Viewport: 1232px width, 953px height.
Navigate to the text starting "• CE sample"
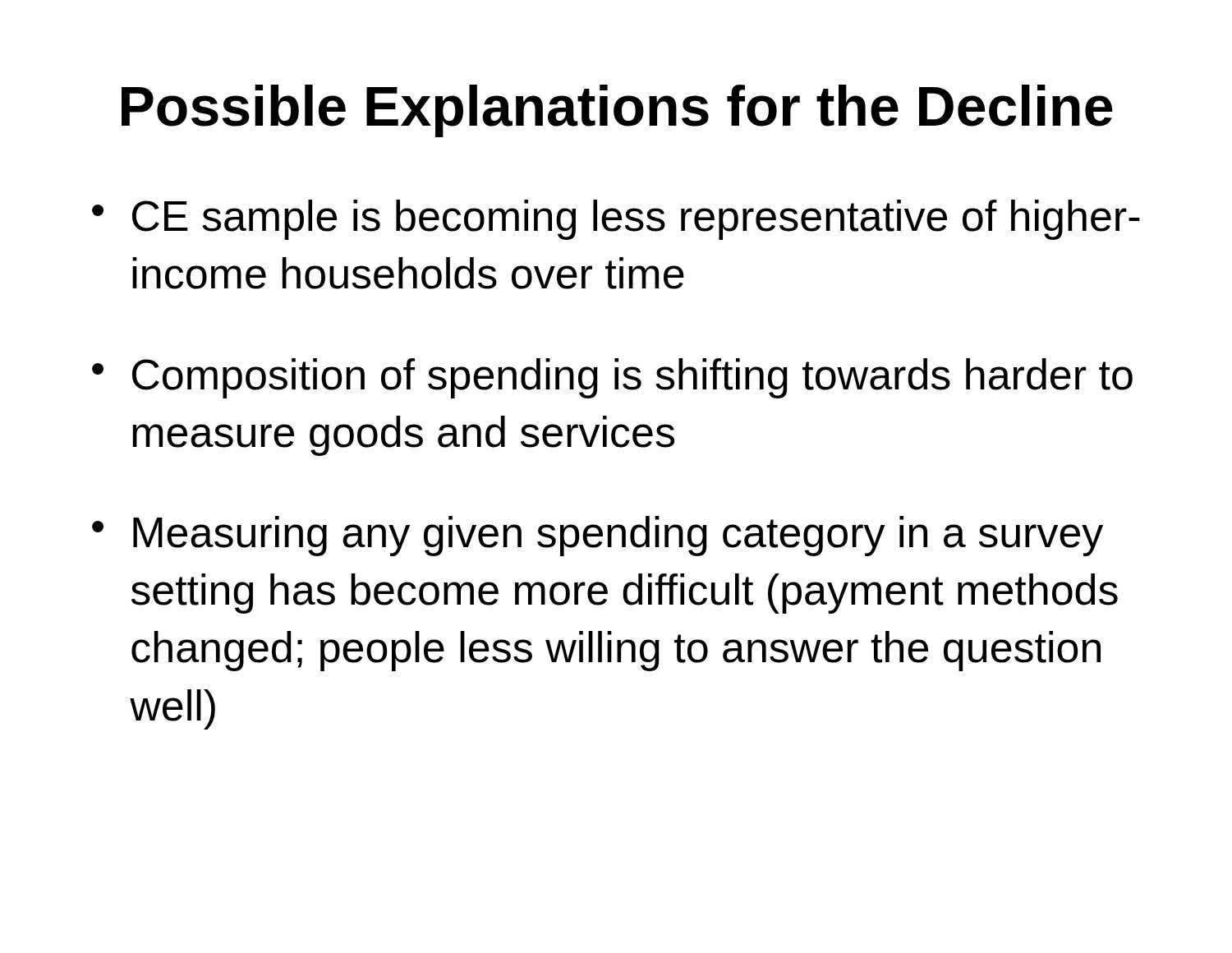616,245
